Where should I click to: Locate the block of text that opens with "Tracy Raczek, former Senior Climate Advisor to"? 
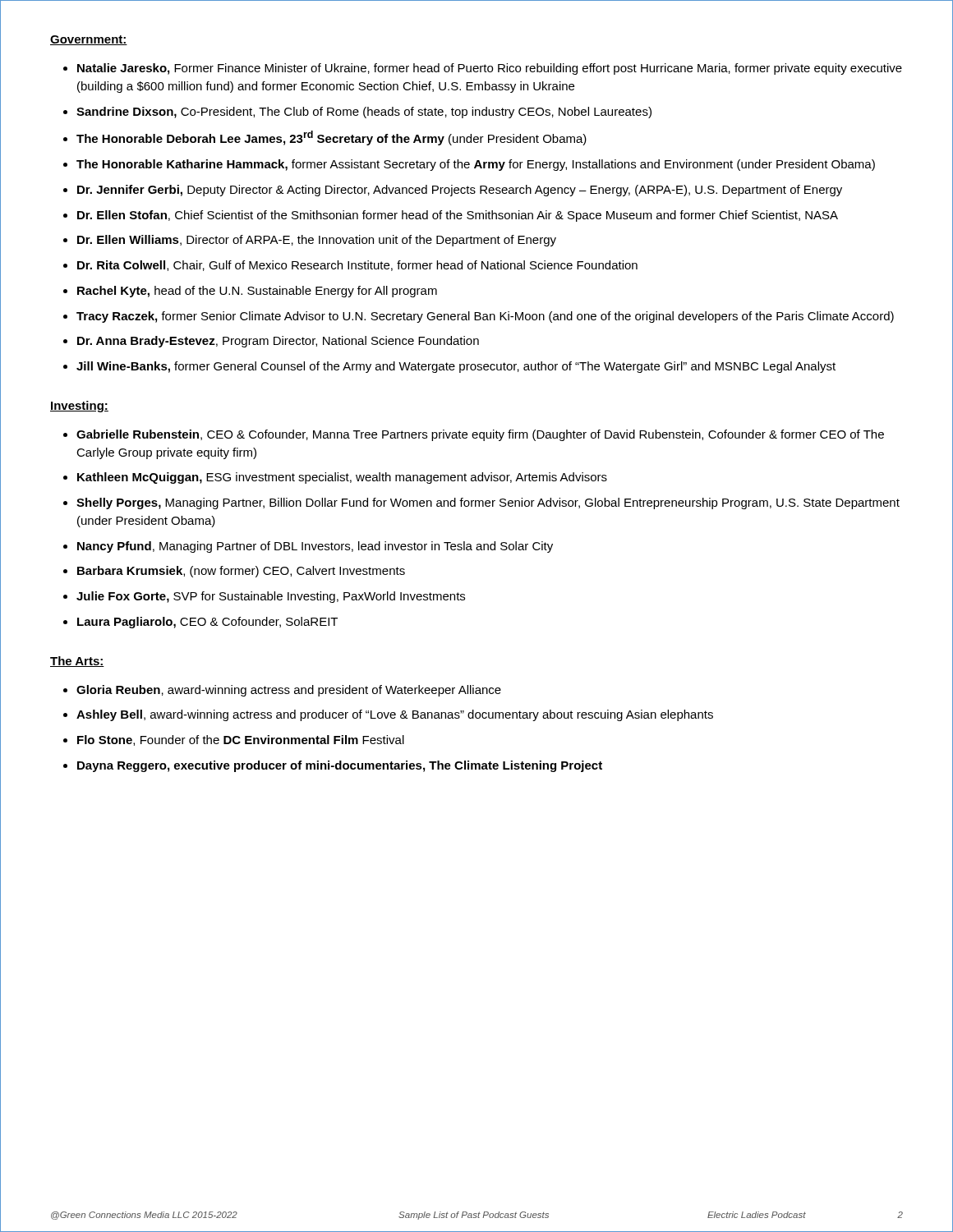(x=485, y=315)
